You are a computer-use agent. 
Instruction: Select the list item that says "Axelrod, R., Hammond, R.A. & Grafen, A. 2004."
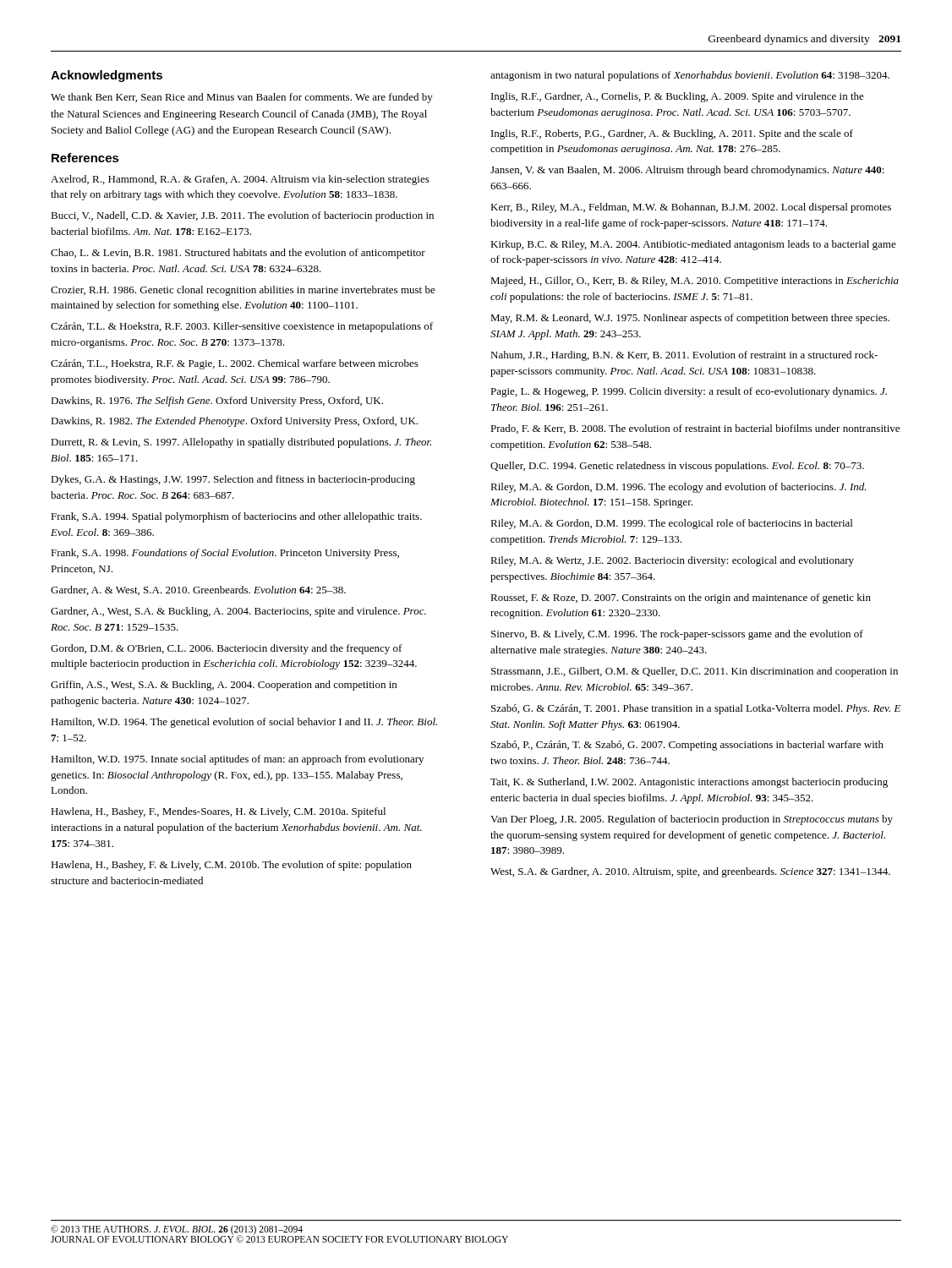coord(240,186)
